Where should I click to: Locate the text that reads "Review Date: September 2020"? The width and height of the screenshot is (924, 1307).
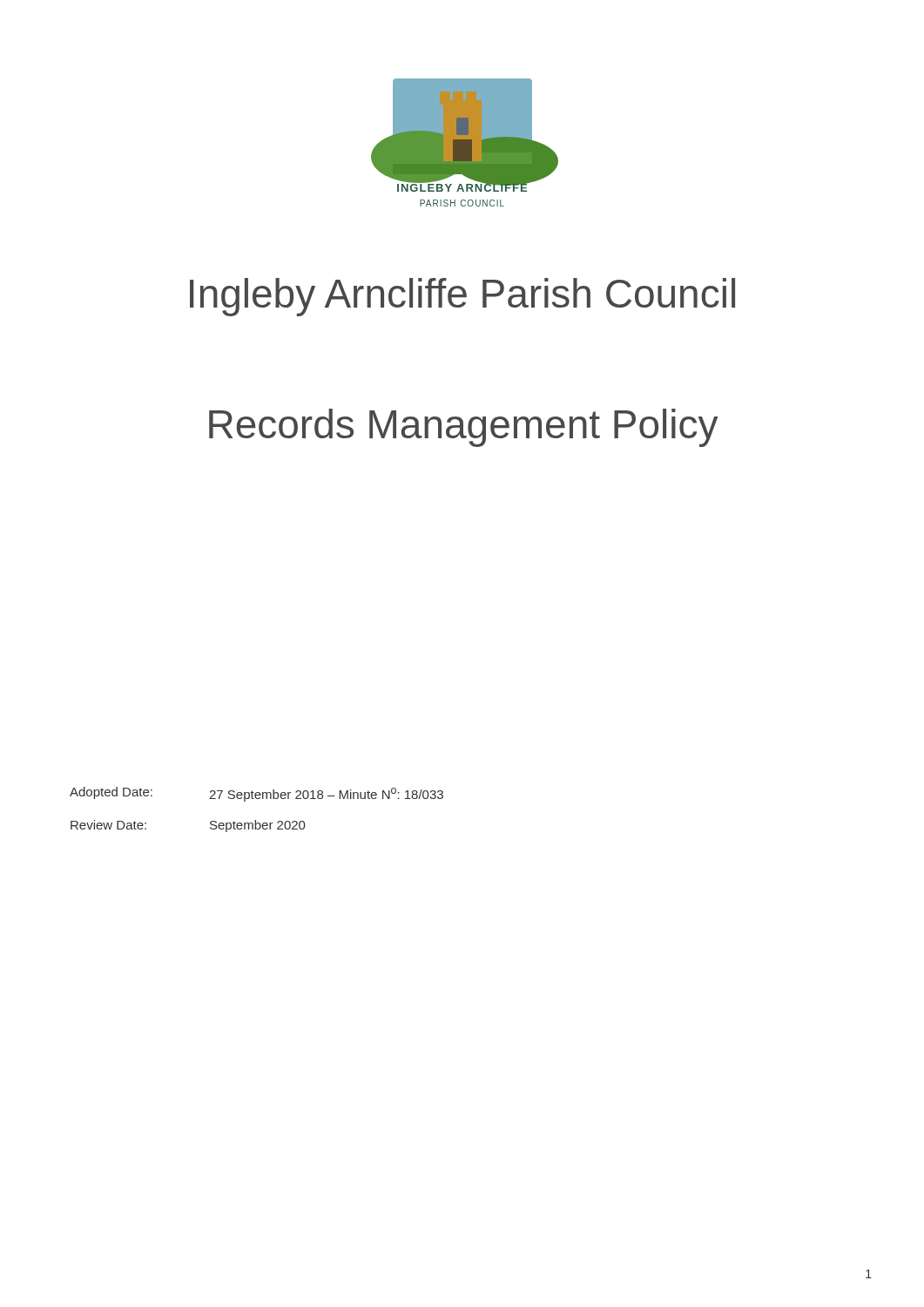pyautogui.click(x=104, y=826)
